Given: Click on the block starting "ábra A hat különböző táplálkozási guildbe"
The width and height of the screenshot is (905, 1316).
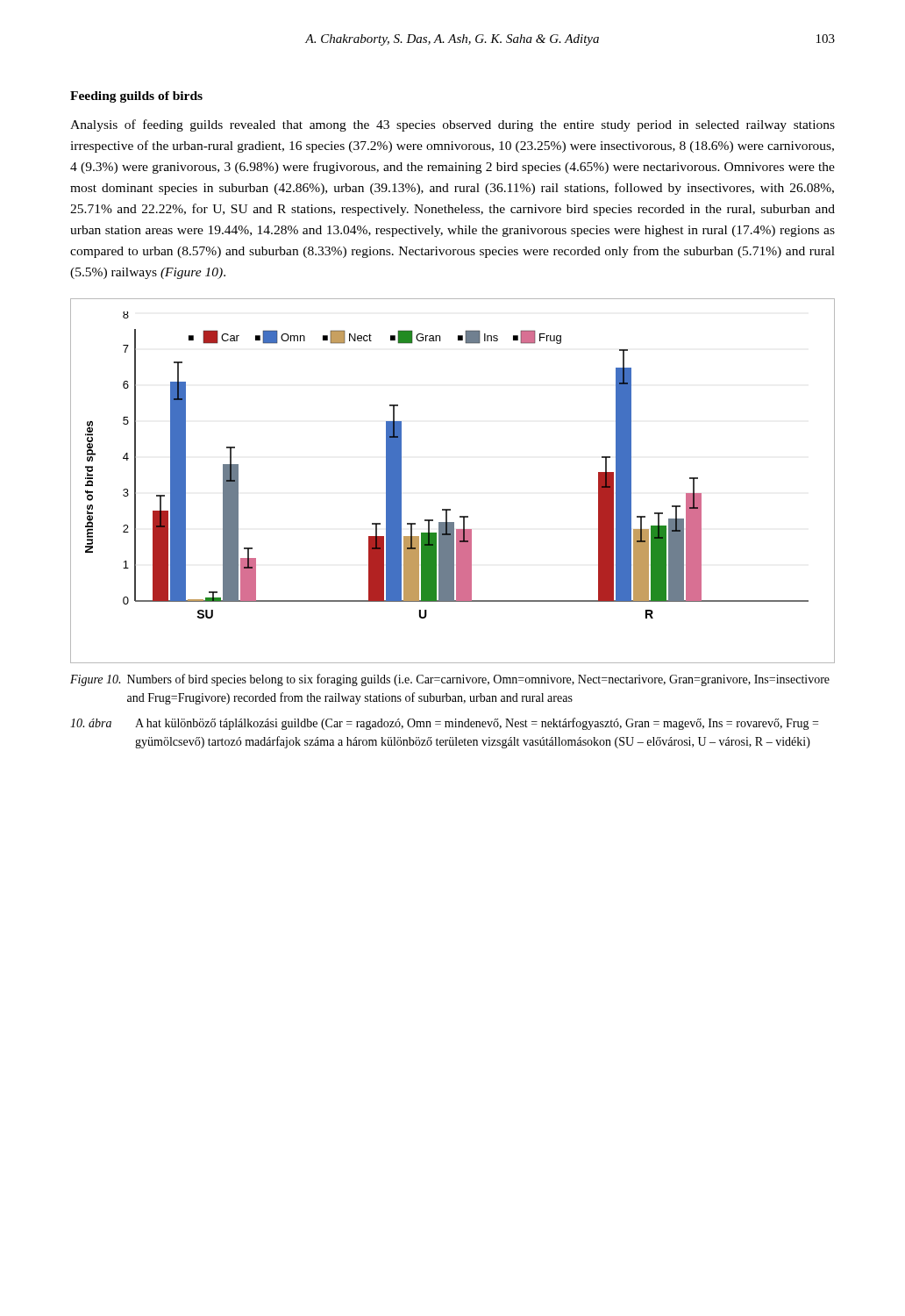Looking at the screenshot, I should [452, 733].
